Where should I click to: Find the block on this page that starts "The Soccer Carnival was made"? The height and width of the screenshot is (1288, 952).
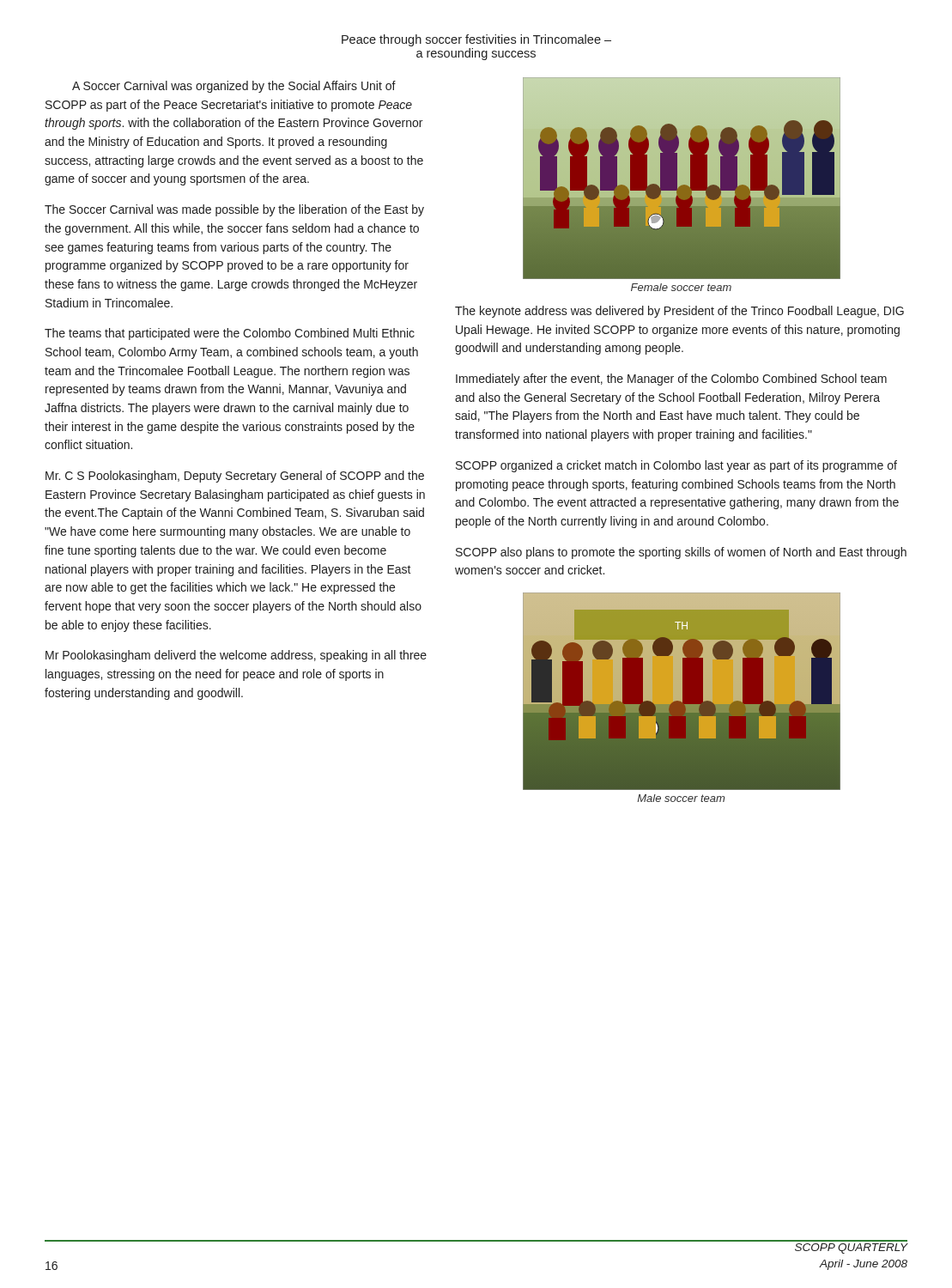[x=234, y=256]
